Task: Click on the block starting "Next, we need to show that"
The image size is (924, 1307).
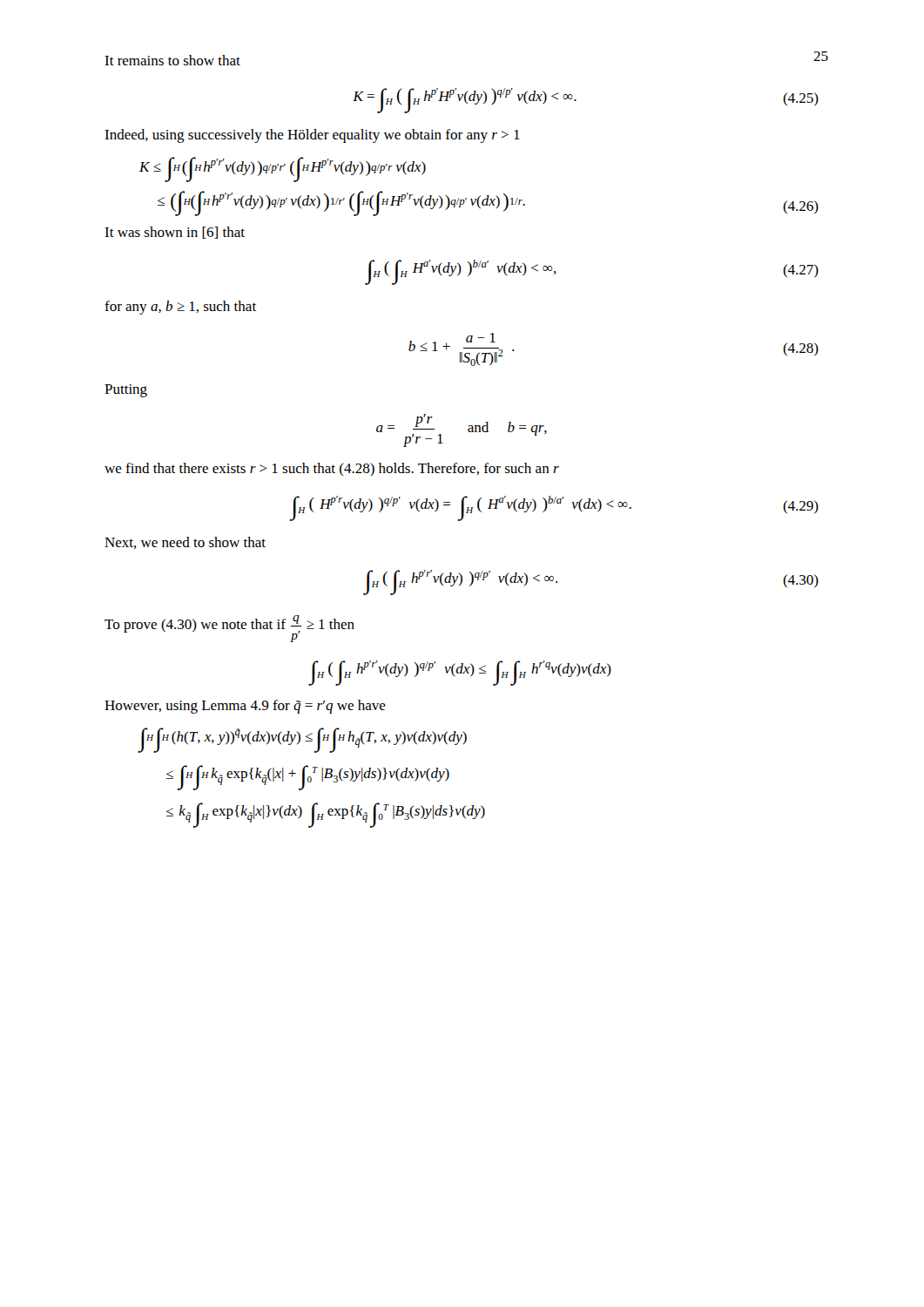Action: (x=185, y=542)
